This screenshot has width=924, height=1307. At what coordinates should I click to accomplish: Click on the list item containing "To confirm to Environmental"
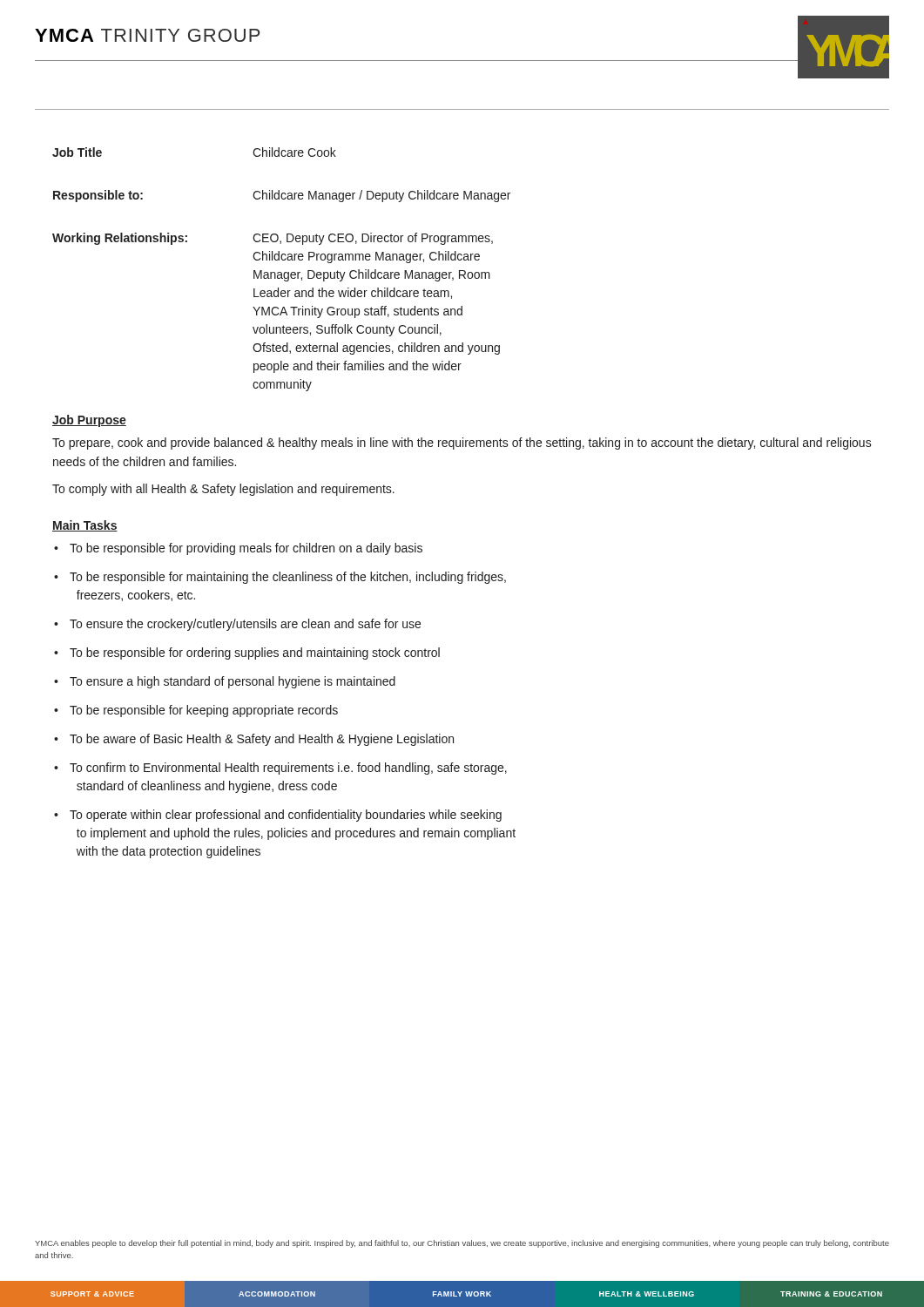[x=289, y=777]
